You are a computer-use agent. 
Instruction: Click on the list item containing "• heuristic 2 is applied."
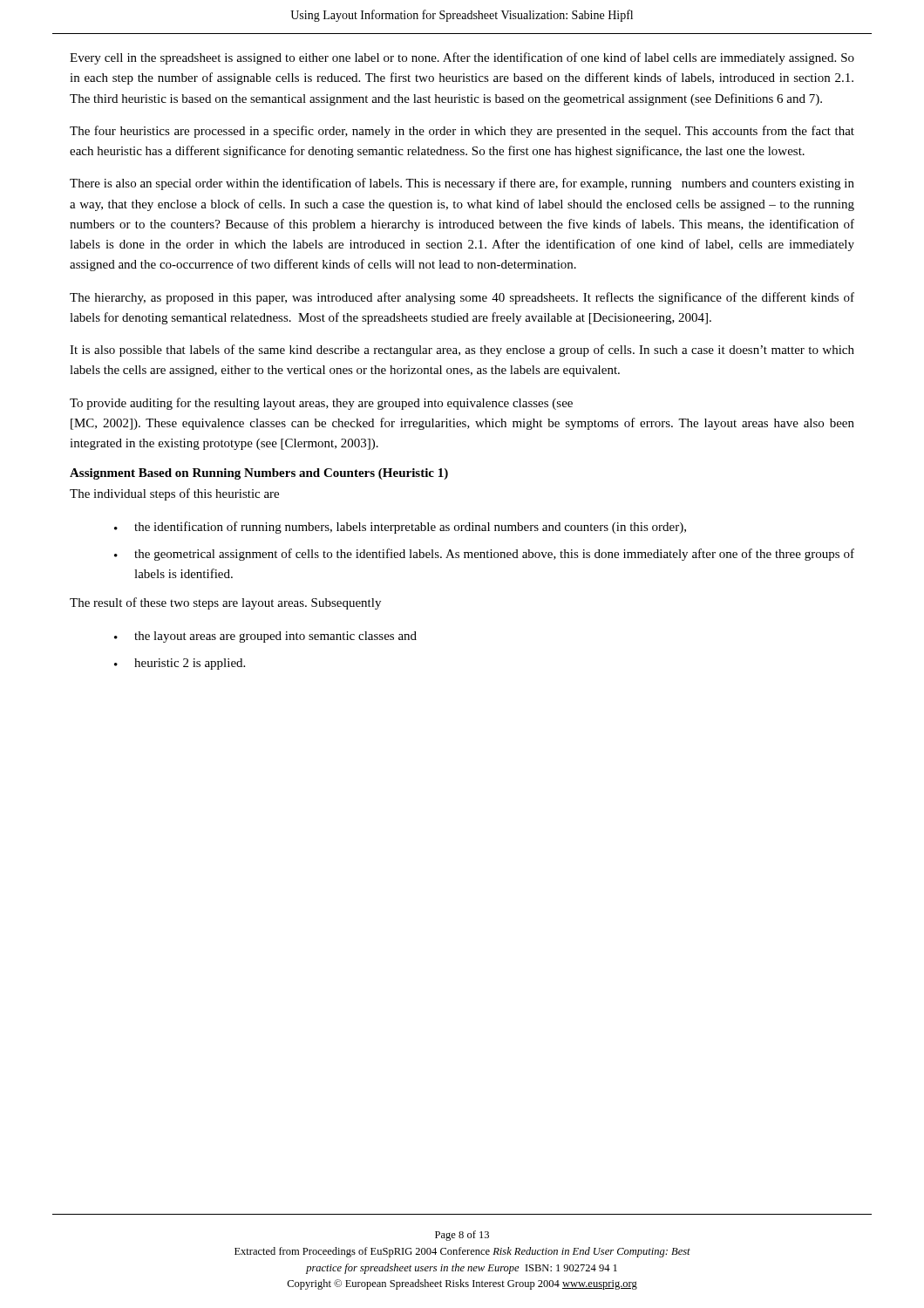180,664
